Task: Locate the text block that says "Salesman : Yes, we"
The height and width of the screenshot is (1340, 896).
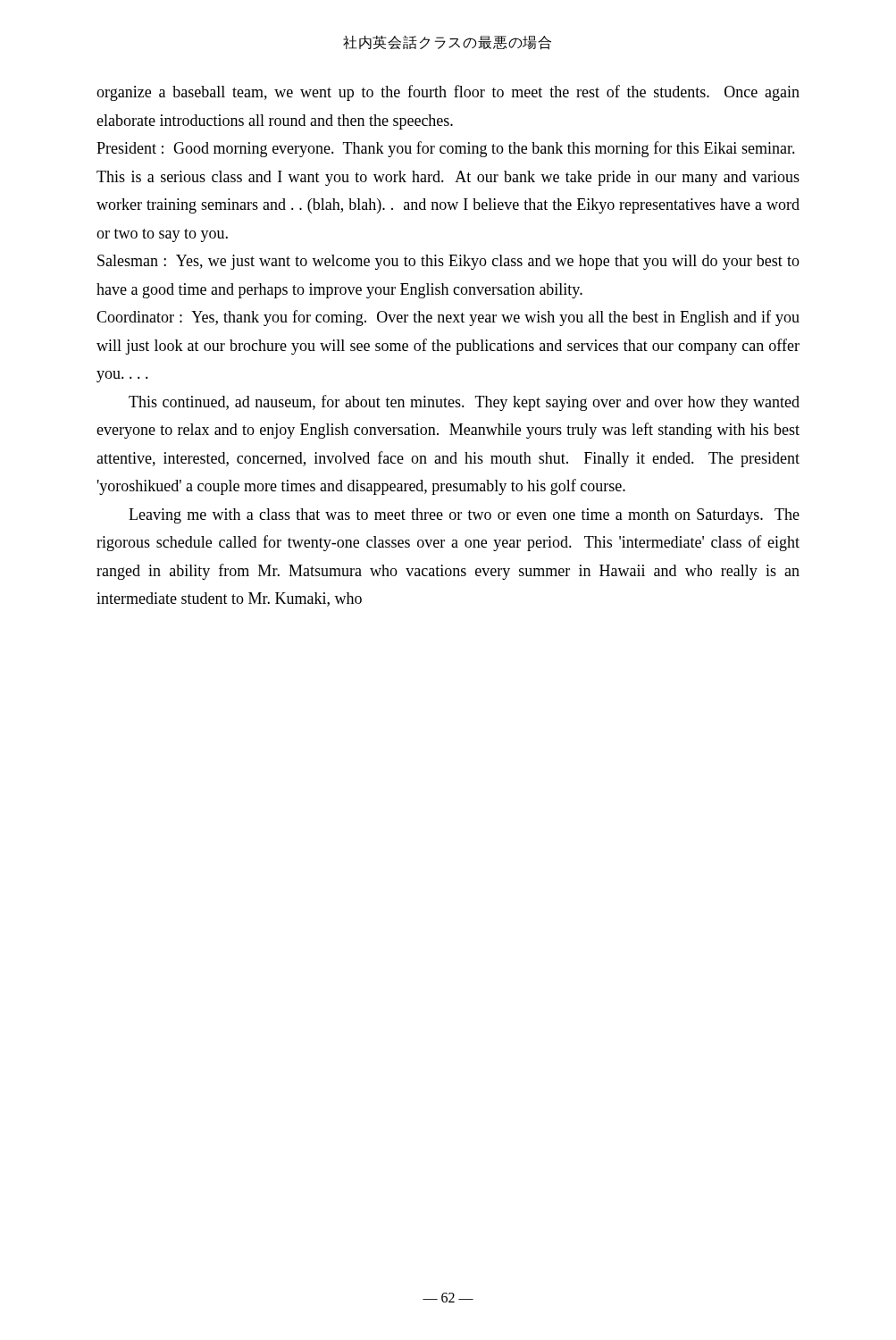Action: click(x=448, y=276)
